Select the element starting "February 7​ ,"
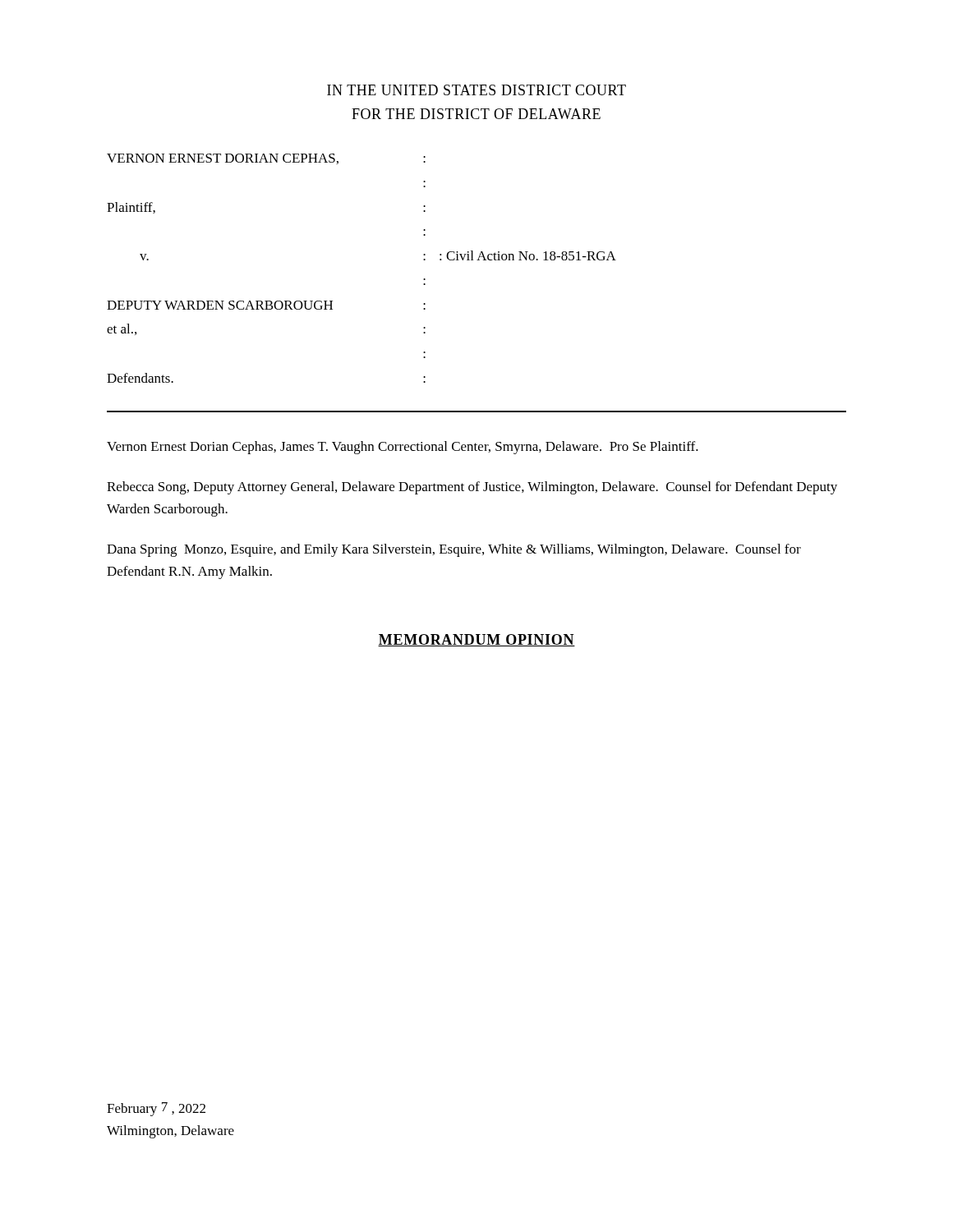Viewport: 953px width, 1232px height. (x=171, y=1118)
